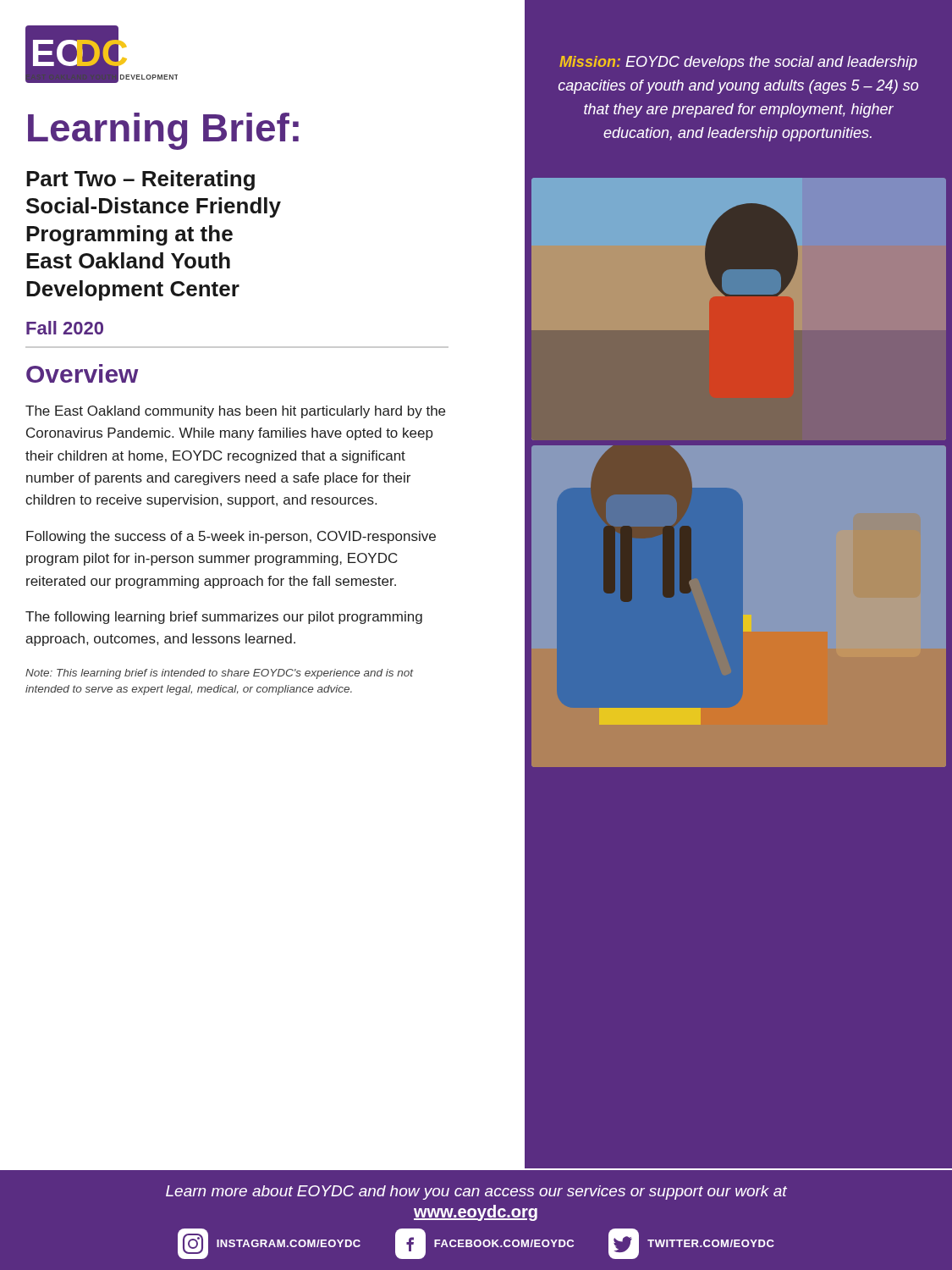The width and height of the screenshot is (952, 1270).
Task: Find the logo
Action: coord(237,58)
